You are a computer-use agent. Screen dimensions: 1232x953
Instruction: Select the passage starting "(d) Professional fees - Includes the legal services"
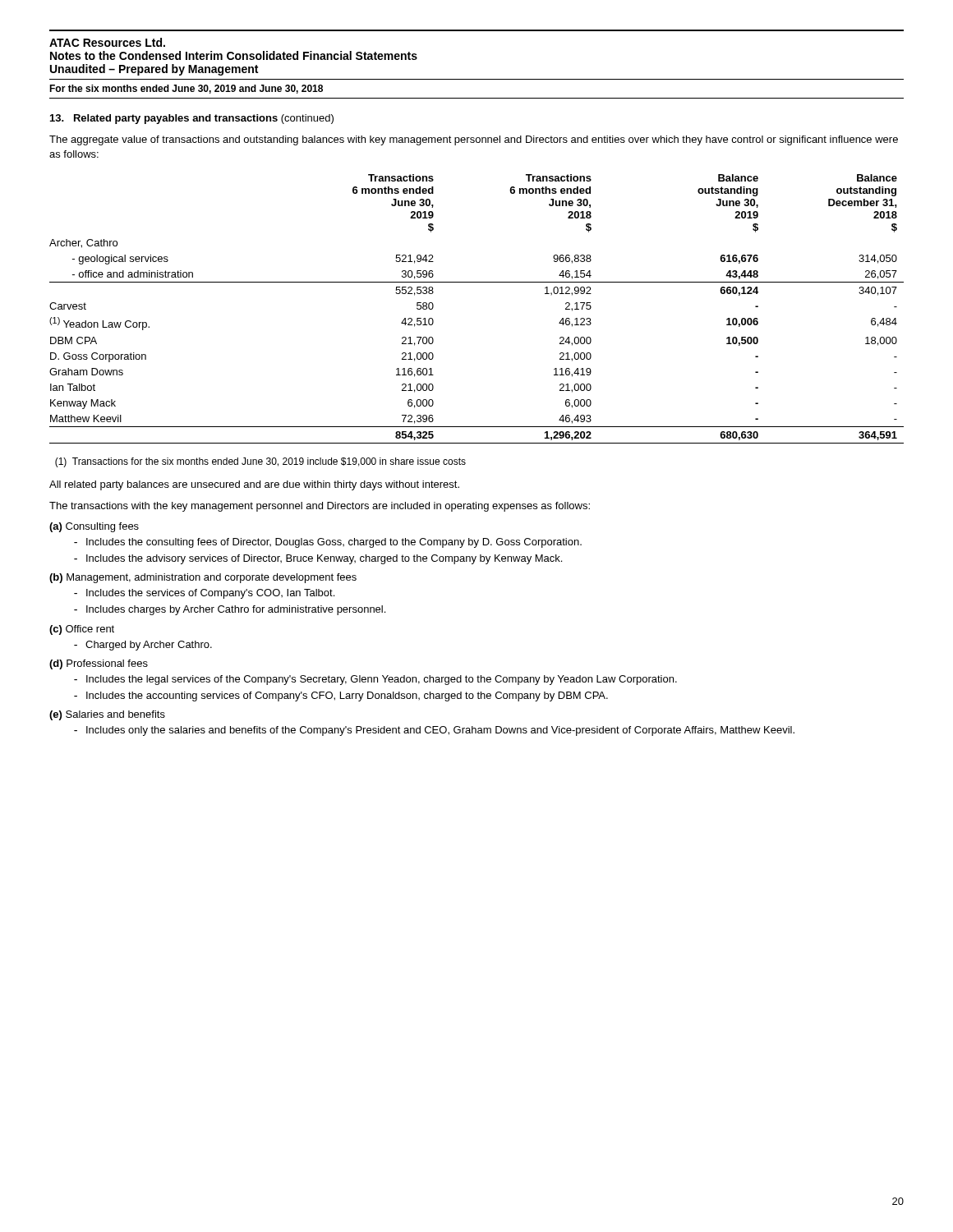coord(476,680)
